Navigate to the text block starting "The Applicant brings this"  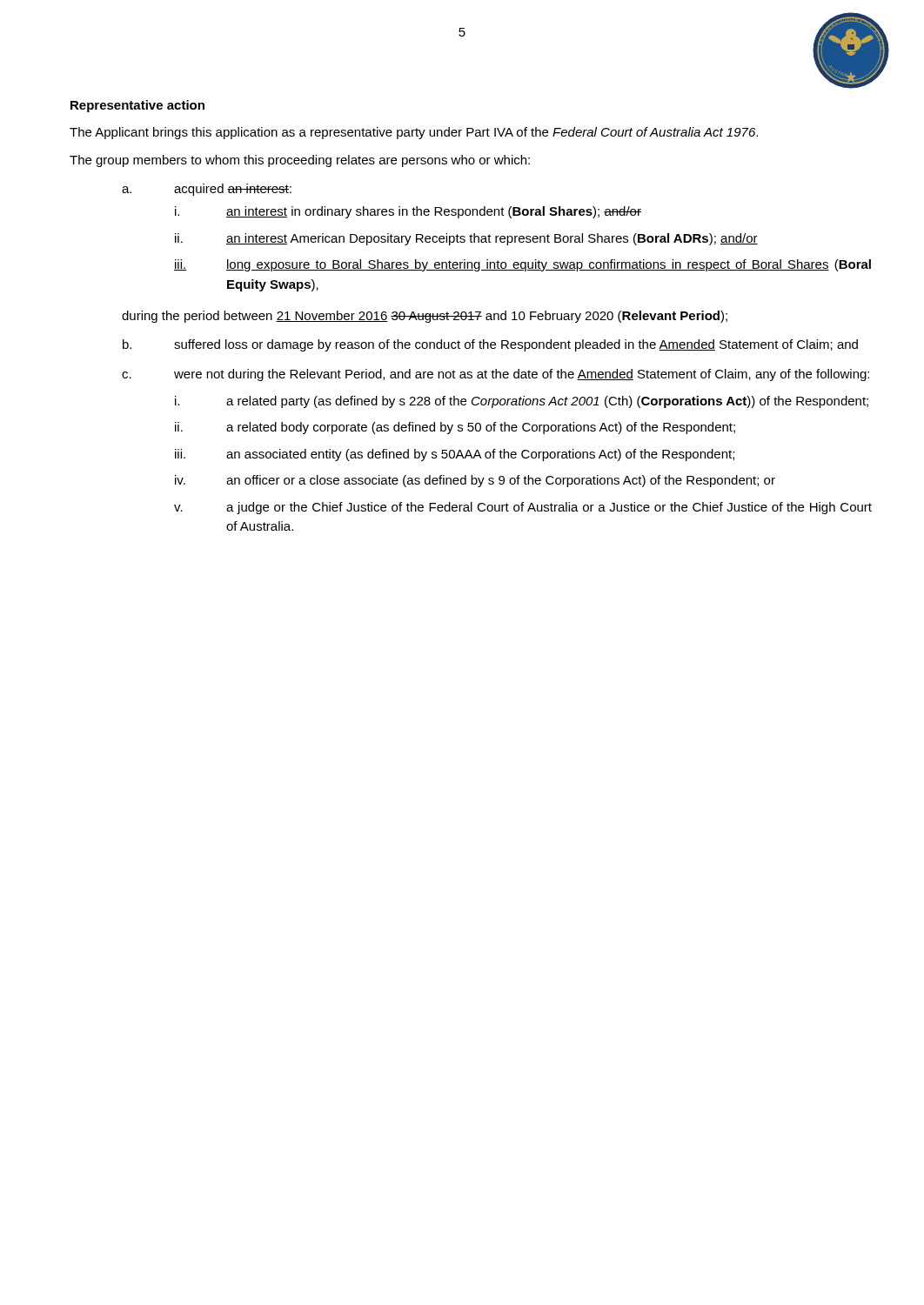tap(414, 131)
